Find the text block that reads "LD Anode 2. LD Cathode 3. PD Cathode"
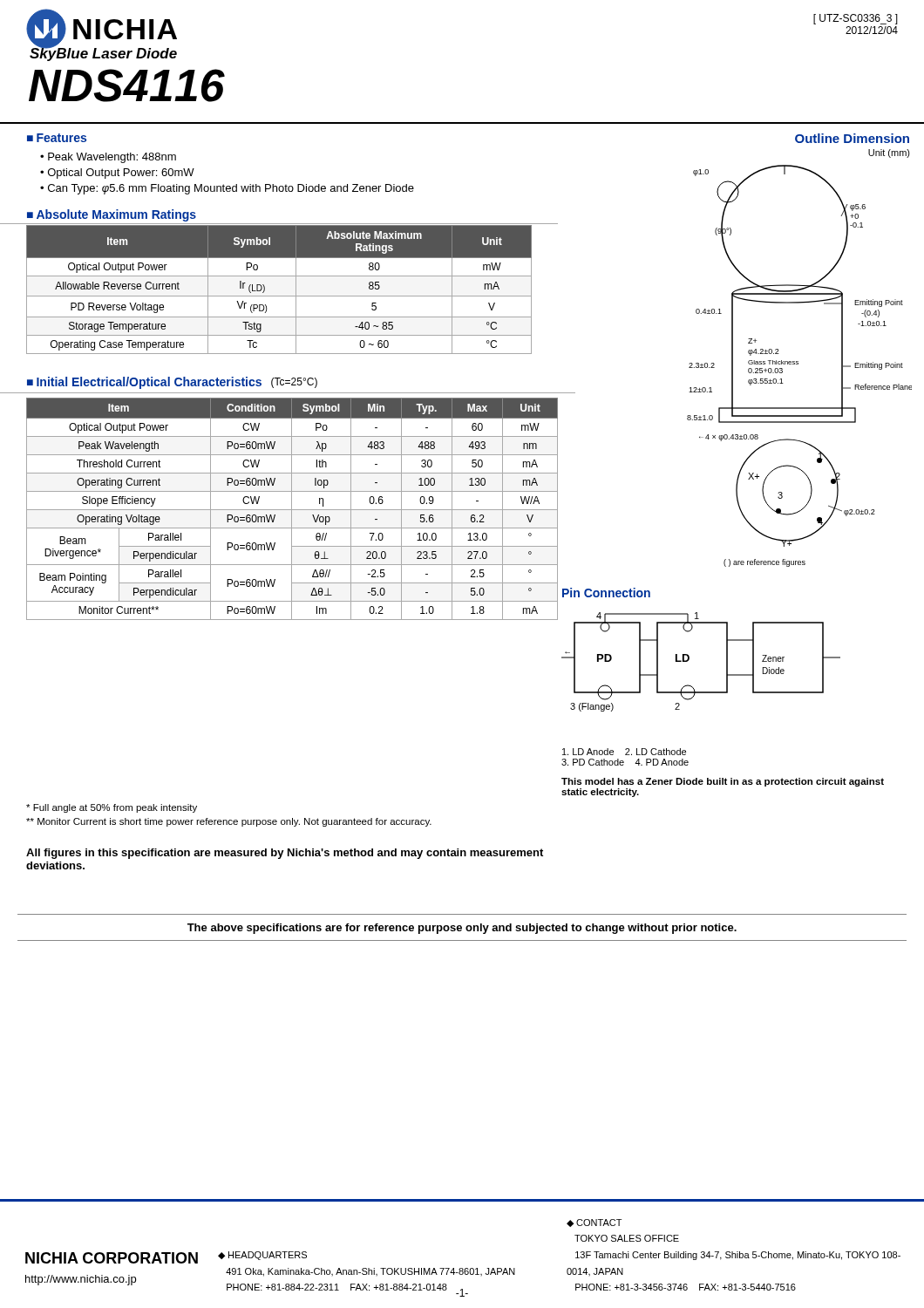 click(x=625, y=757)
